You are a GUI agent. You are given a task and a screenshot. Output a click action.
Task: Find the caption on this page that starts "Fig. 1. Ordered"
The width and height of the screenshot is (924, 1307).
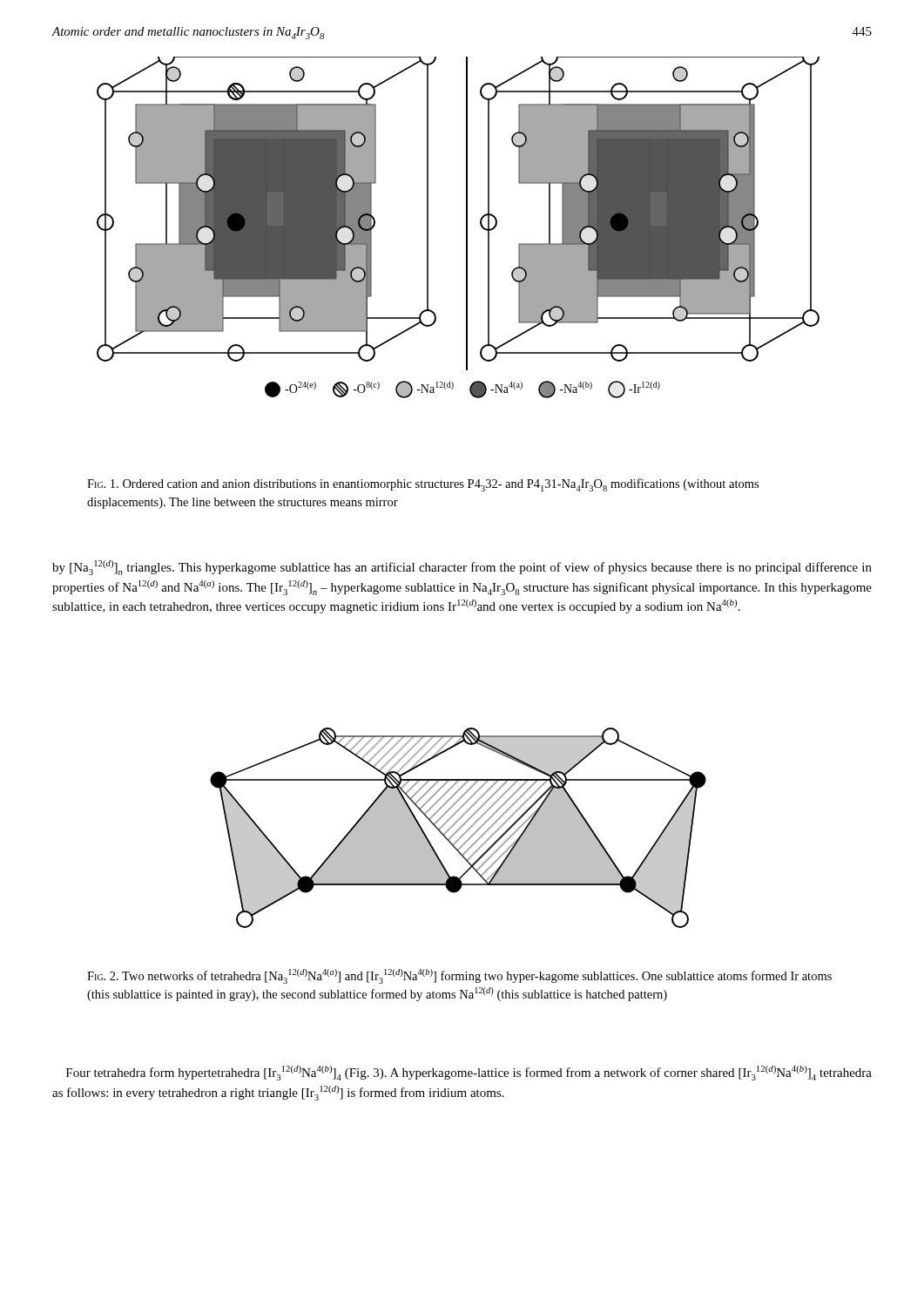pyautogui.click(x=423, y=493)
